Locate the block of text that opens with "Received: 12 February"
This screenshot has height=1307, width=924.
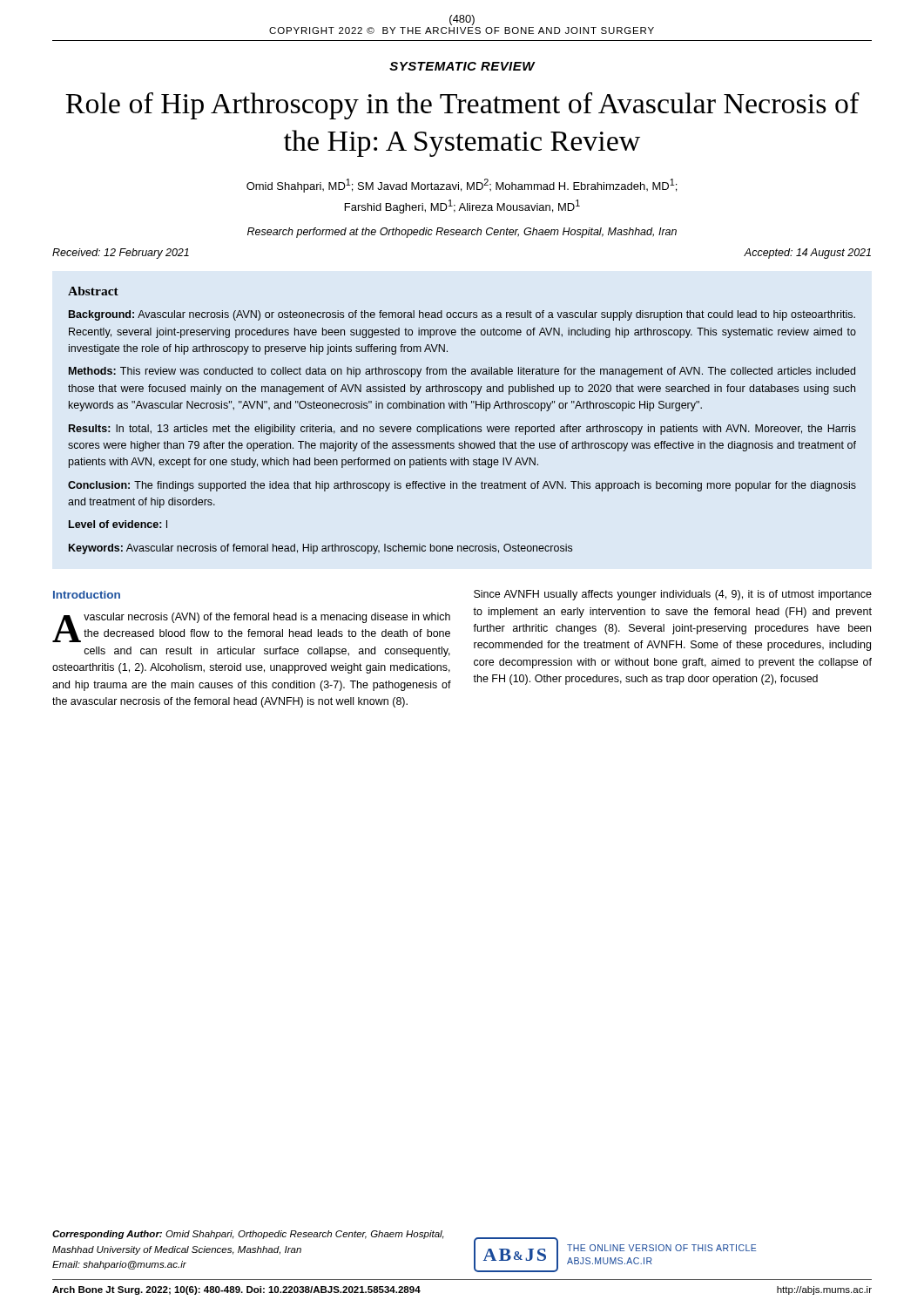113,253
